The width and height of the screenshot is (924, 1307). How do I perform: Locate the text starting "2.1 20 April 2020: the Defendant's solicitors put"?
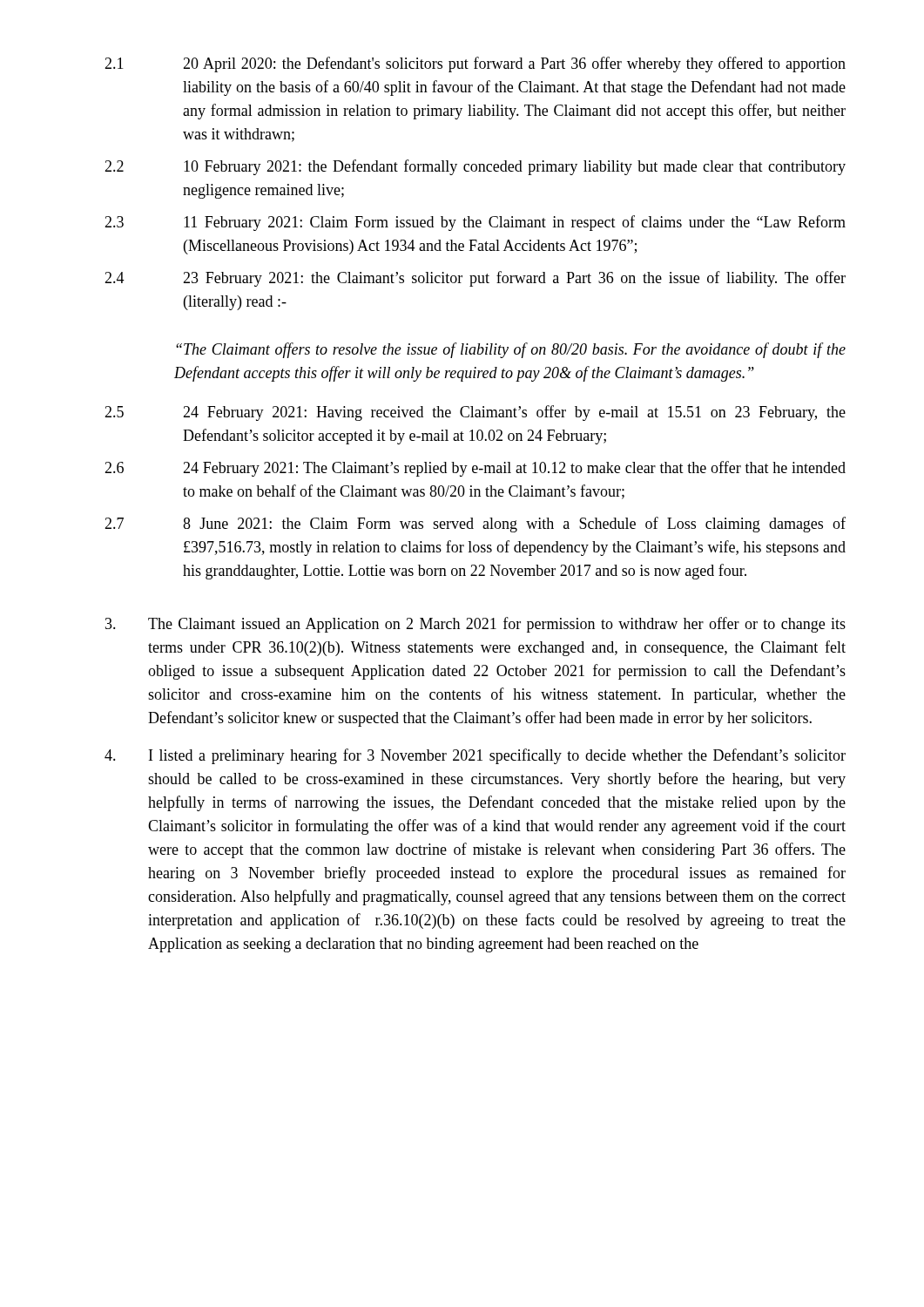coord(475,99)
